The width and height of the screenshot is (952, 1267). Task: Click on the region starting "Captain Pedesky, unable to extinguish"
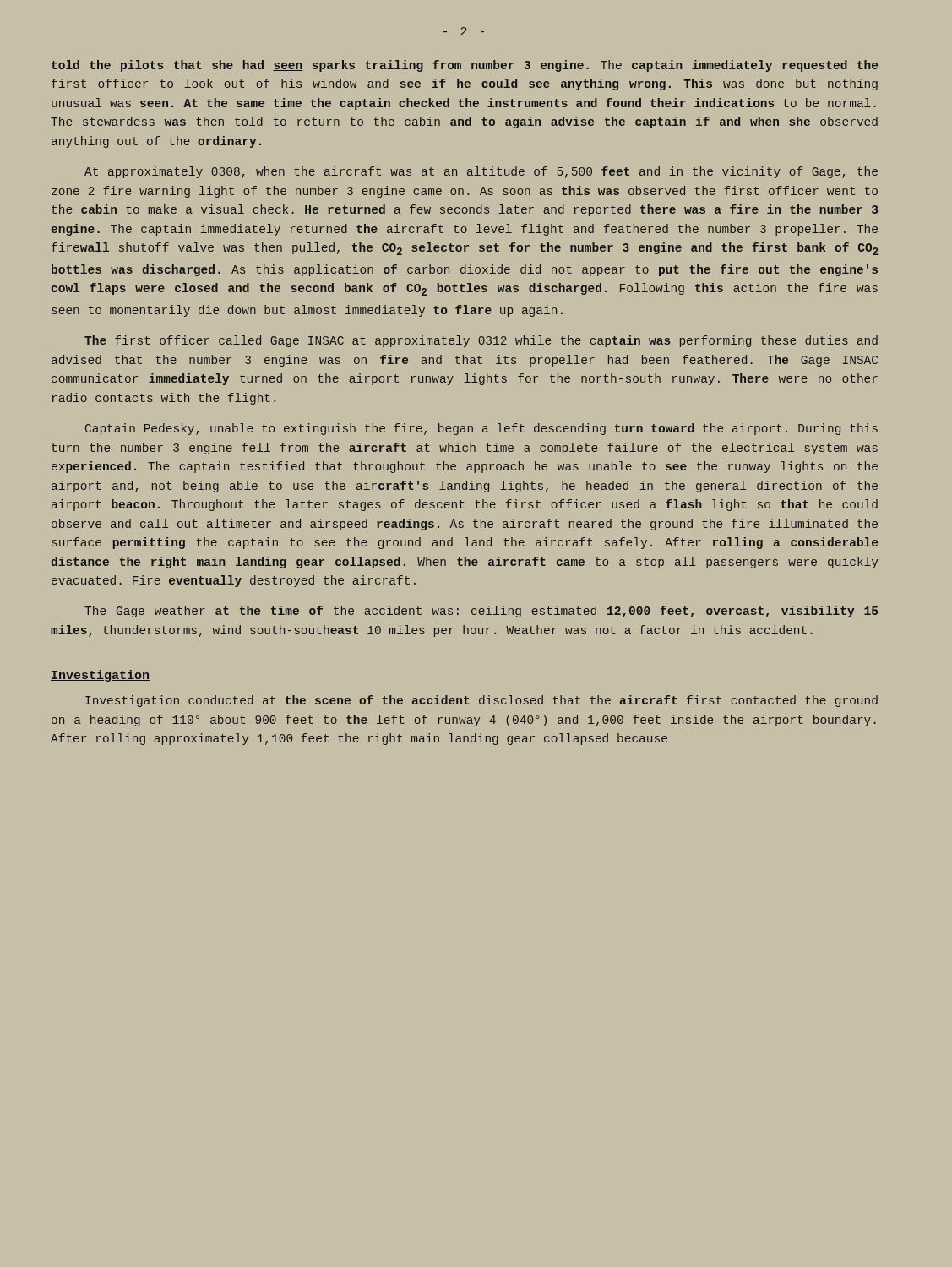coord(465,505)
